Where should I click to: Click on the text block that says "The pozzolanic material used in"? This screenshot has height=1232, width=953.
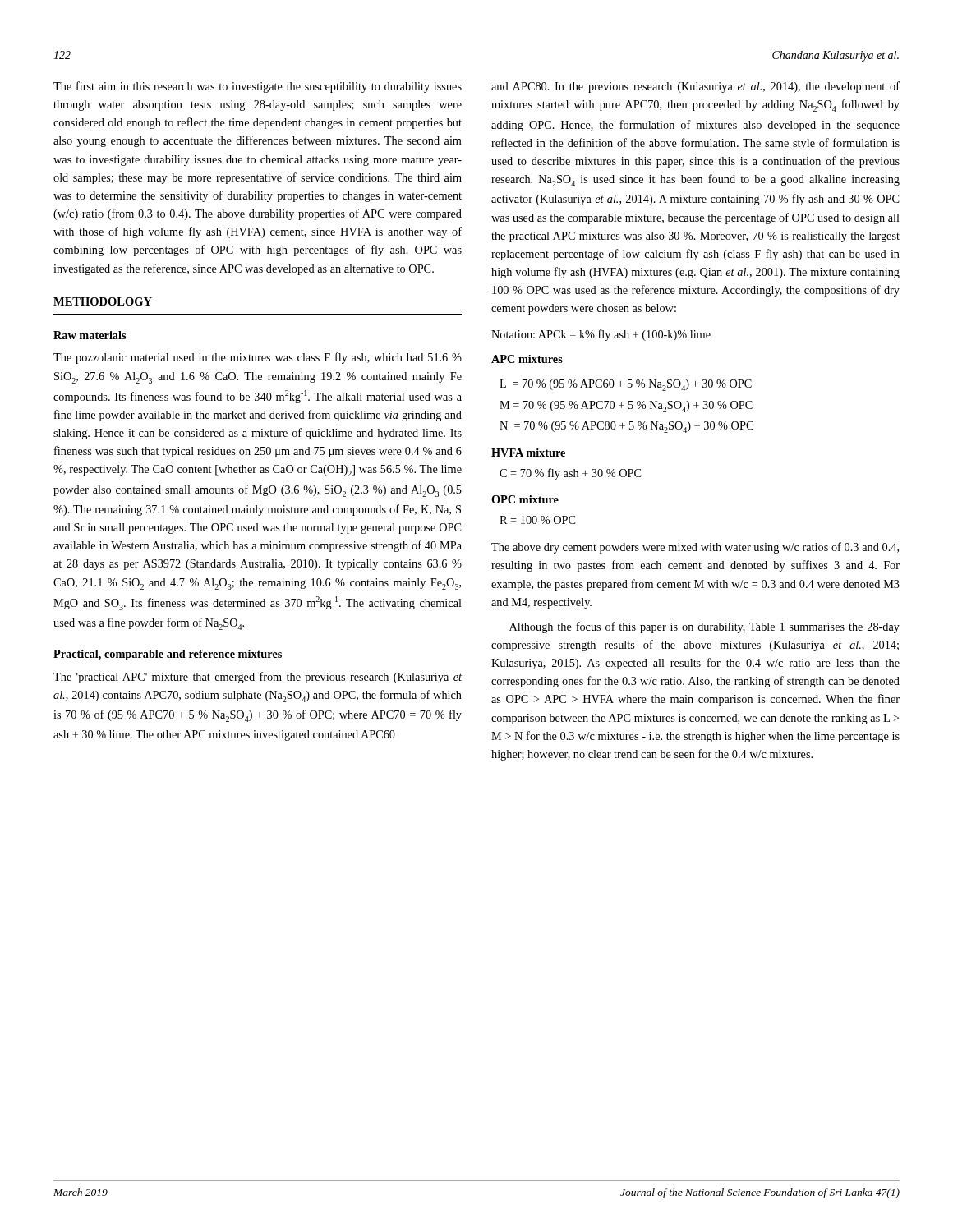coord(258,491)
